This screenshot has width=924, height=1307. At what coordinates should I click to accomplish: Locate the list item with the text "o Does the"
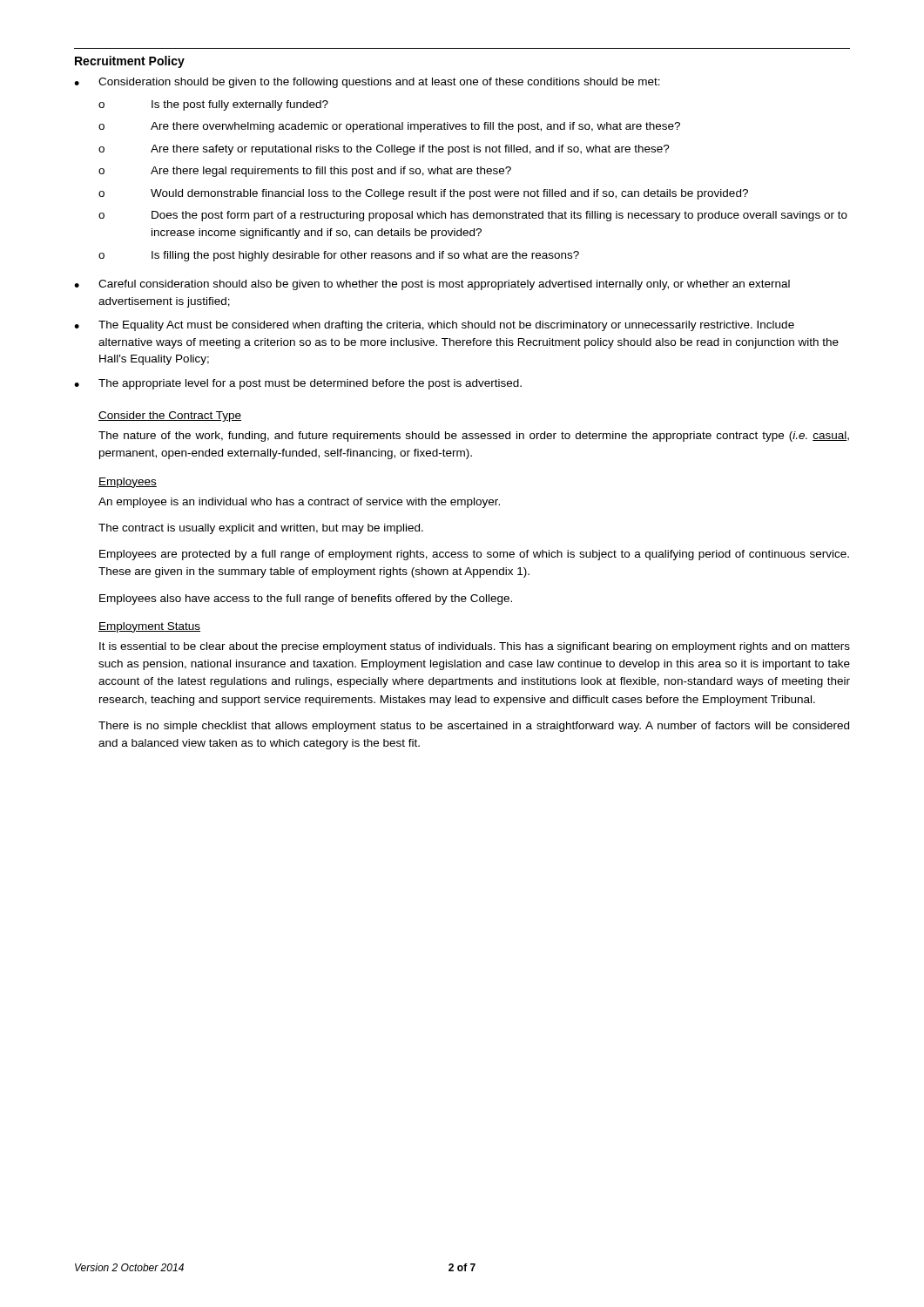(474, 224)
